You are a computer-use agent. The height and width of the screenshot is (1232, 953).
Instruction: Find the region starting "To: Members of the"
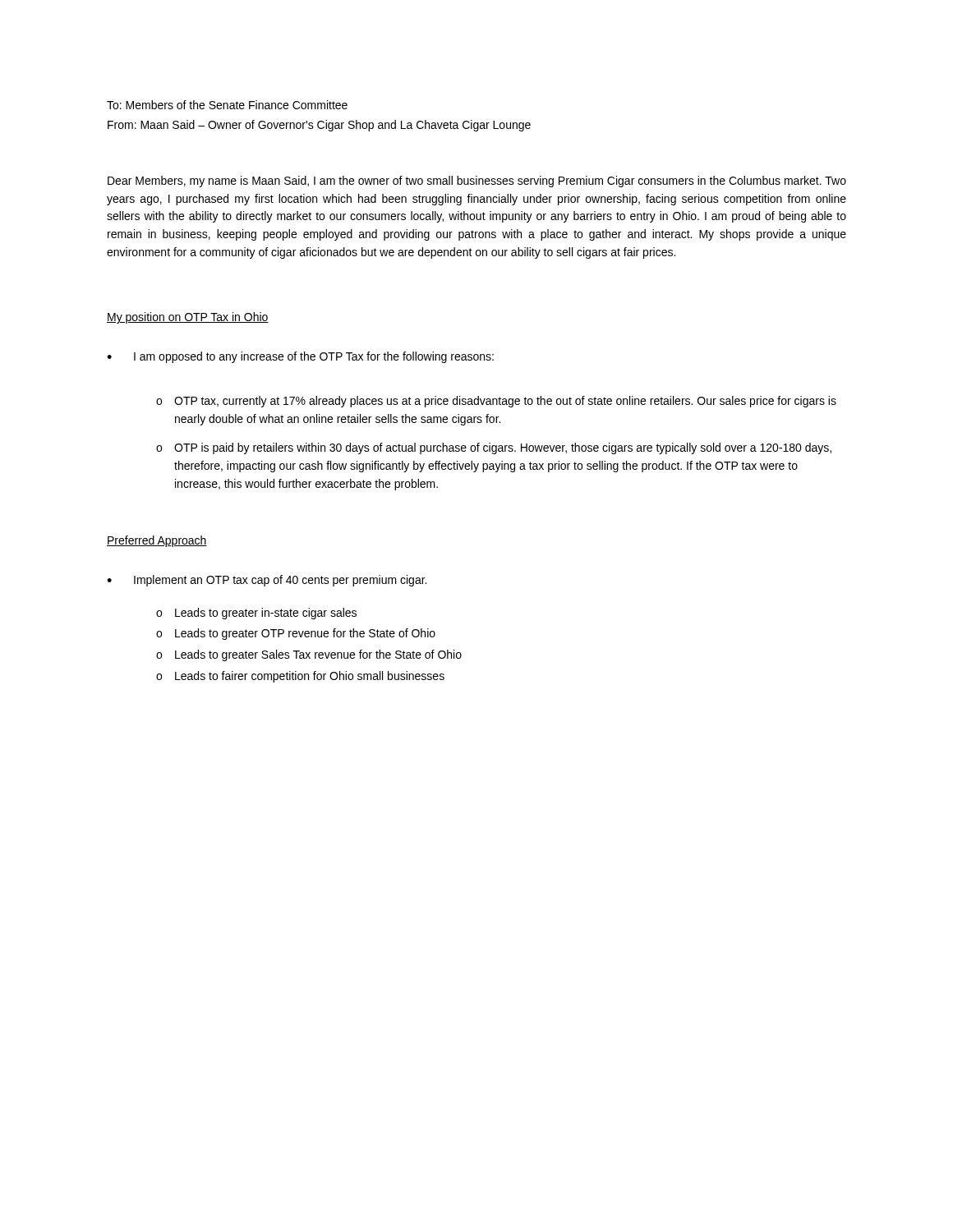227,105
